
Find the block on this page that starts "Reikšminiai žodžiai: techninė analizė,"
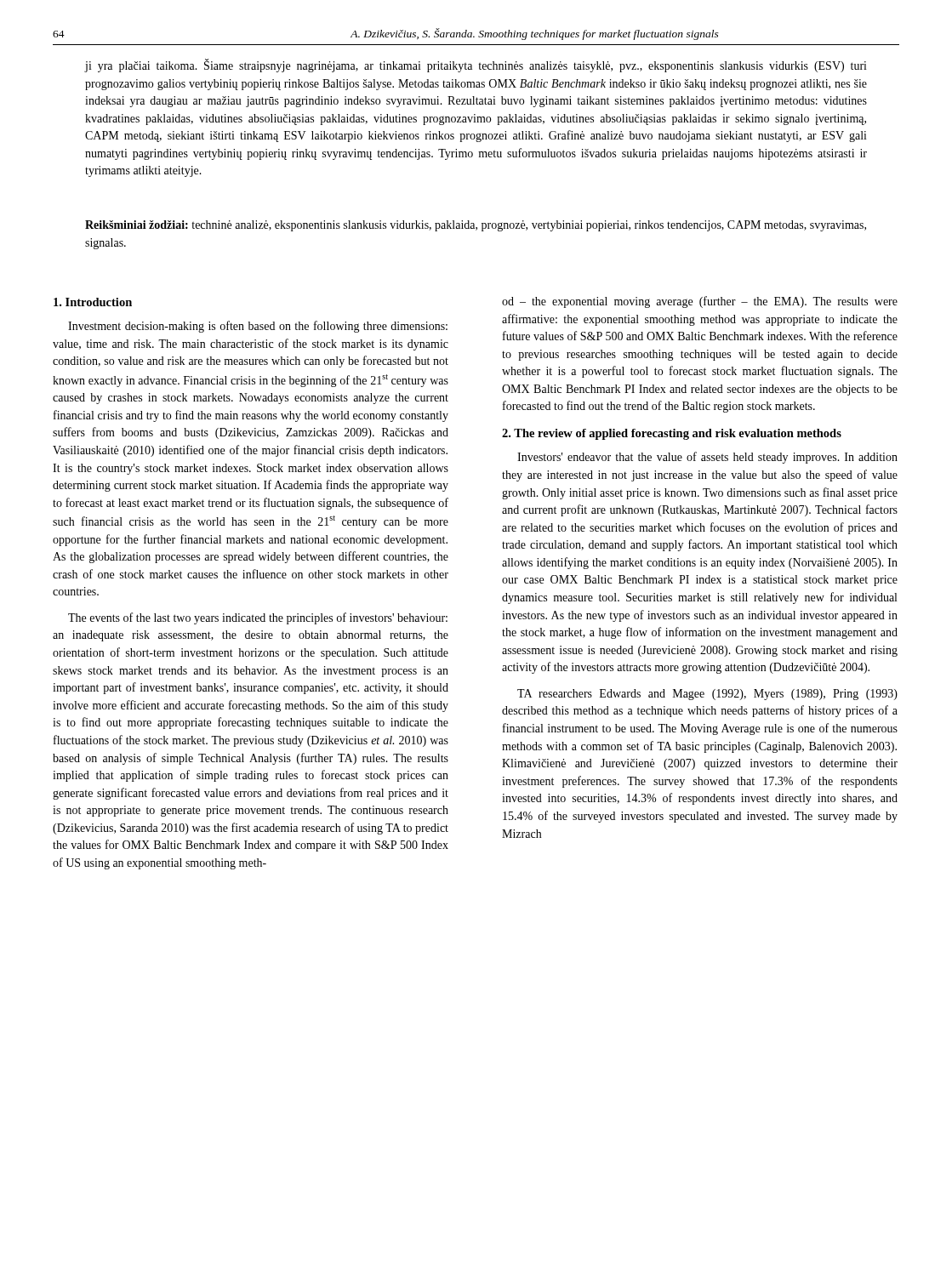coord(476,234)
